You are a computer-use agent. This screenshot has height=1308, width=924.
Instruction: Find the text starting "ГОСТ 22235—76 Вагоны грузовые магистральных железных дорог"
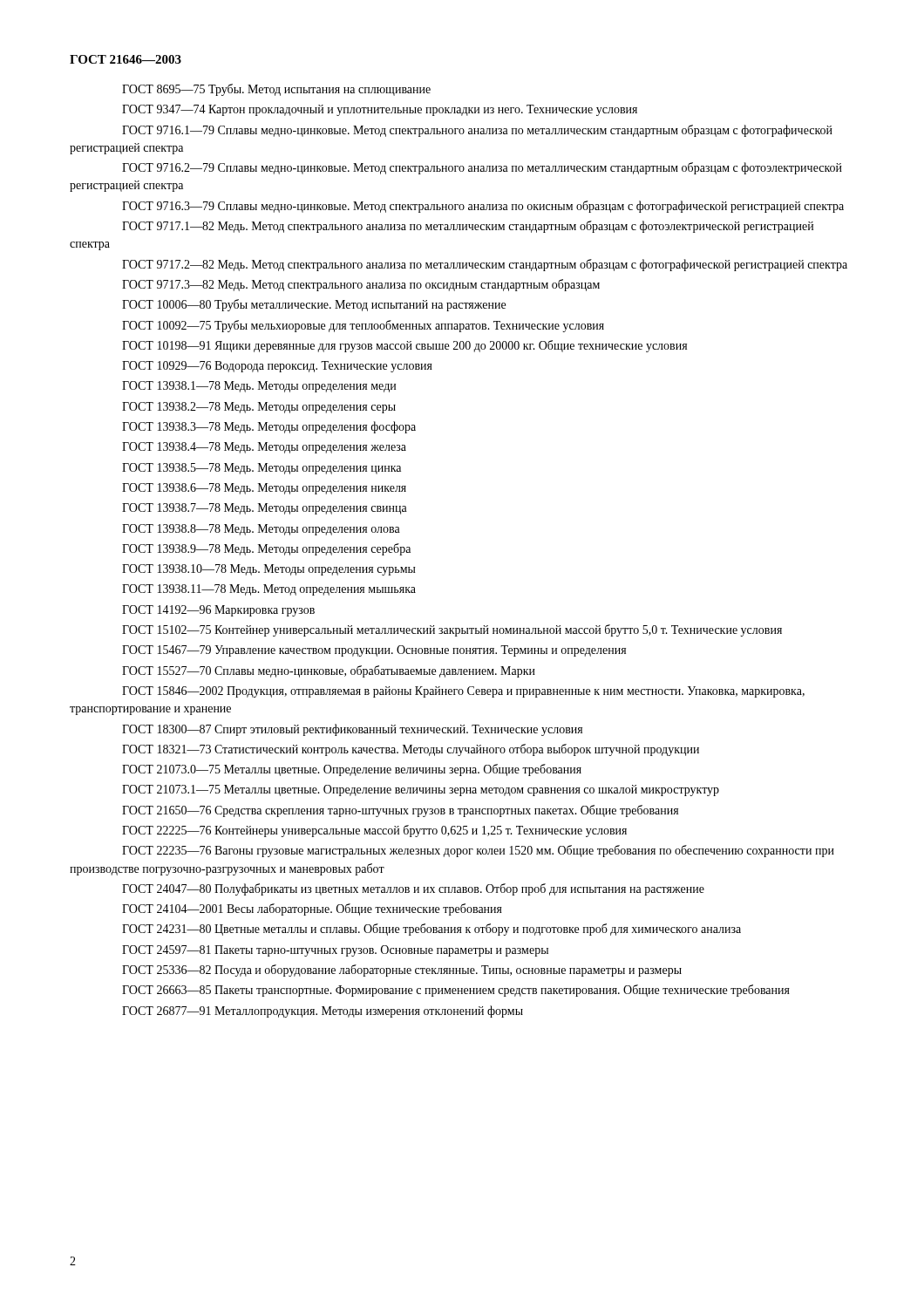(x=452, y=860)
